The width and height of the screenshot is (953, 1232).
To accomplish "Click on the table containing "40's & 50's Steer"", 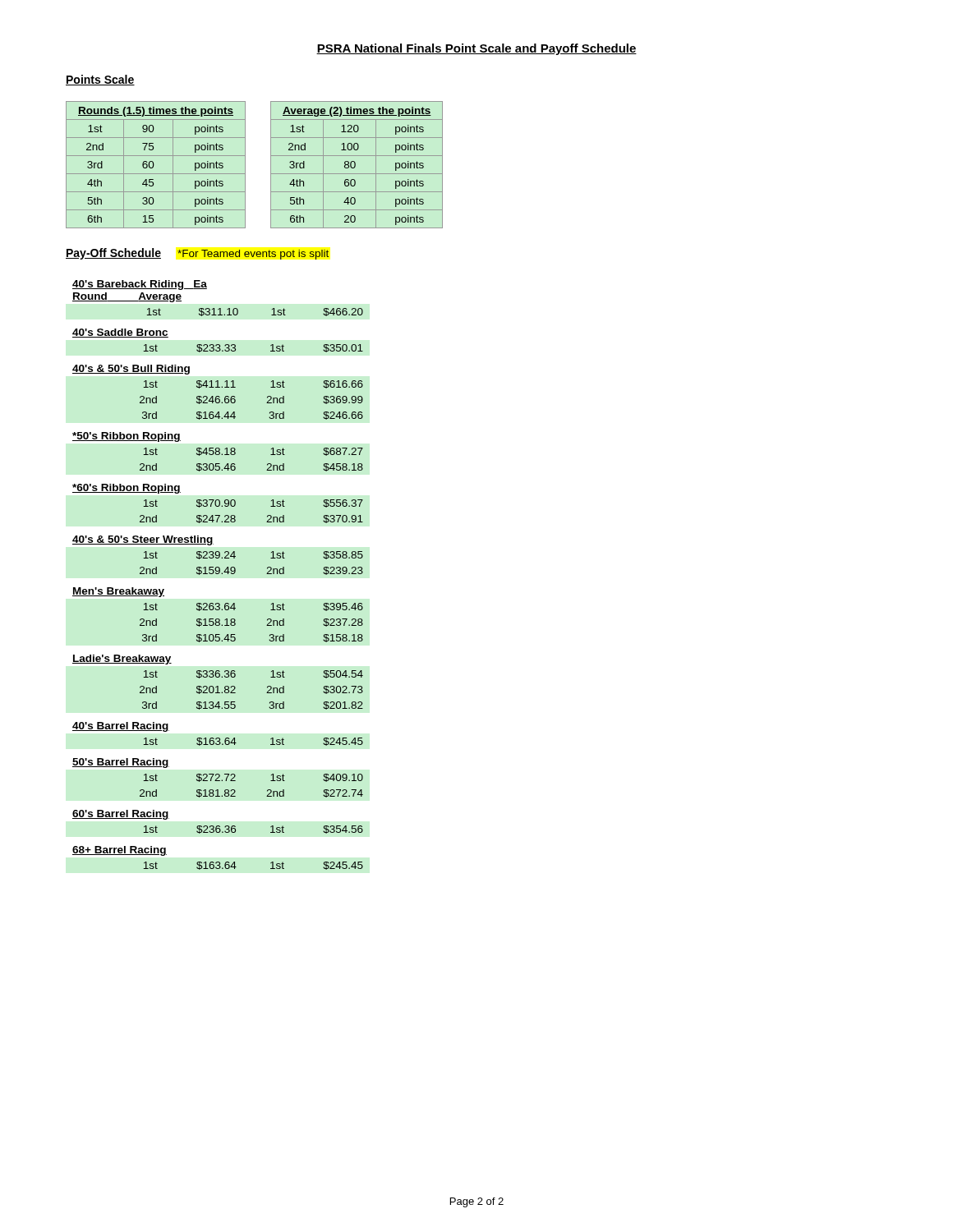I will [476, 553].
